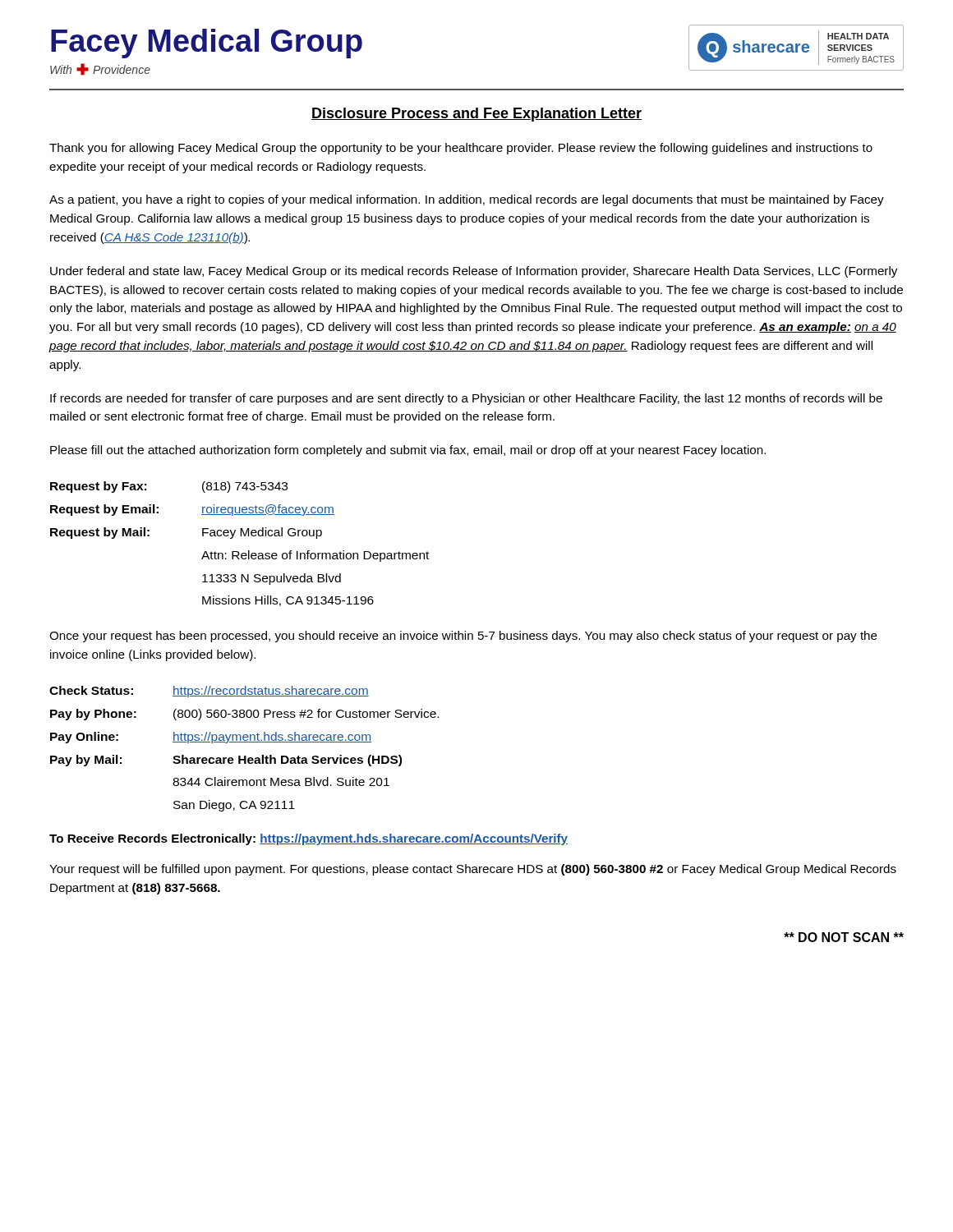Locate the text block containing "If records are needed for"
Screen dimensions: 1232x953
(466, 407)
